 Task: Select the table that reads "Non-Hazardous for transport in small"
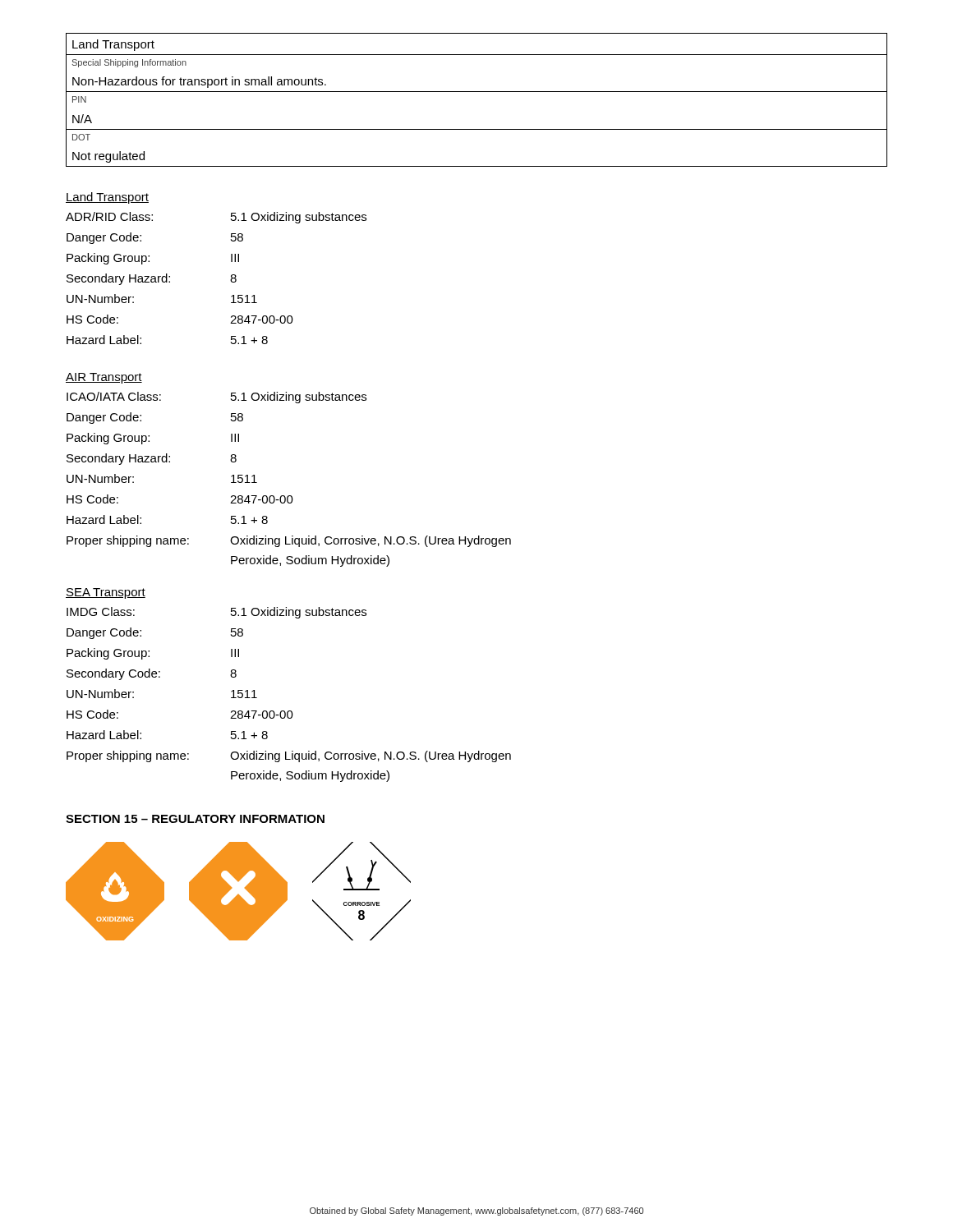tap(476, 100)
